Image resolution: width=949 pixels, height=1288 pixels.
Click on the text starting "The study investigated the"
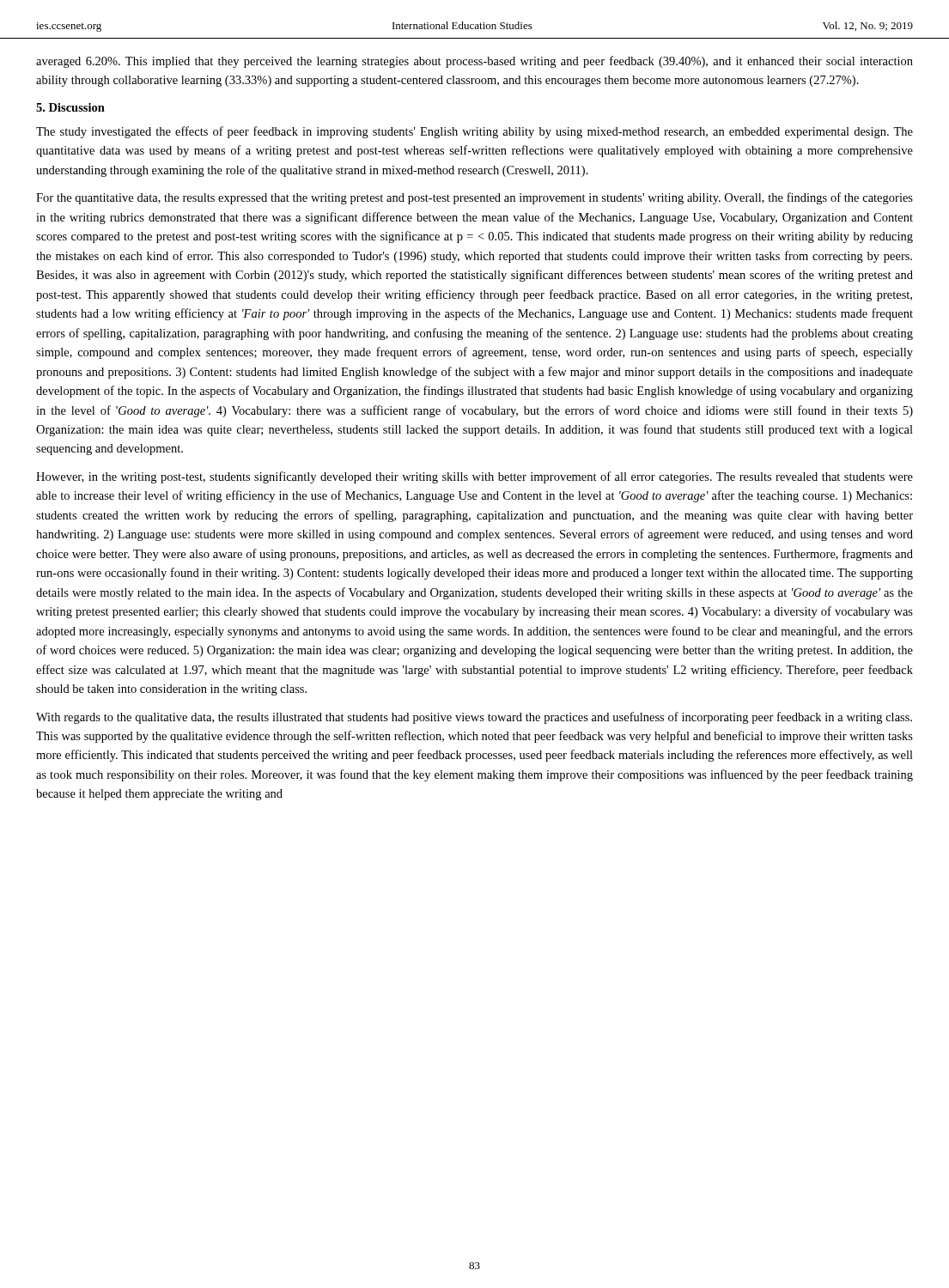tap(474, 151)
